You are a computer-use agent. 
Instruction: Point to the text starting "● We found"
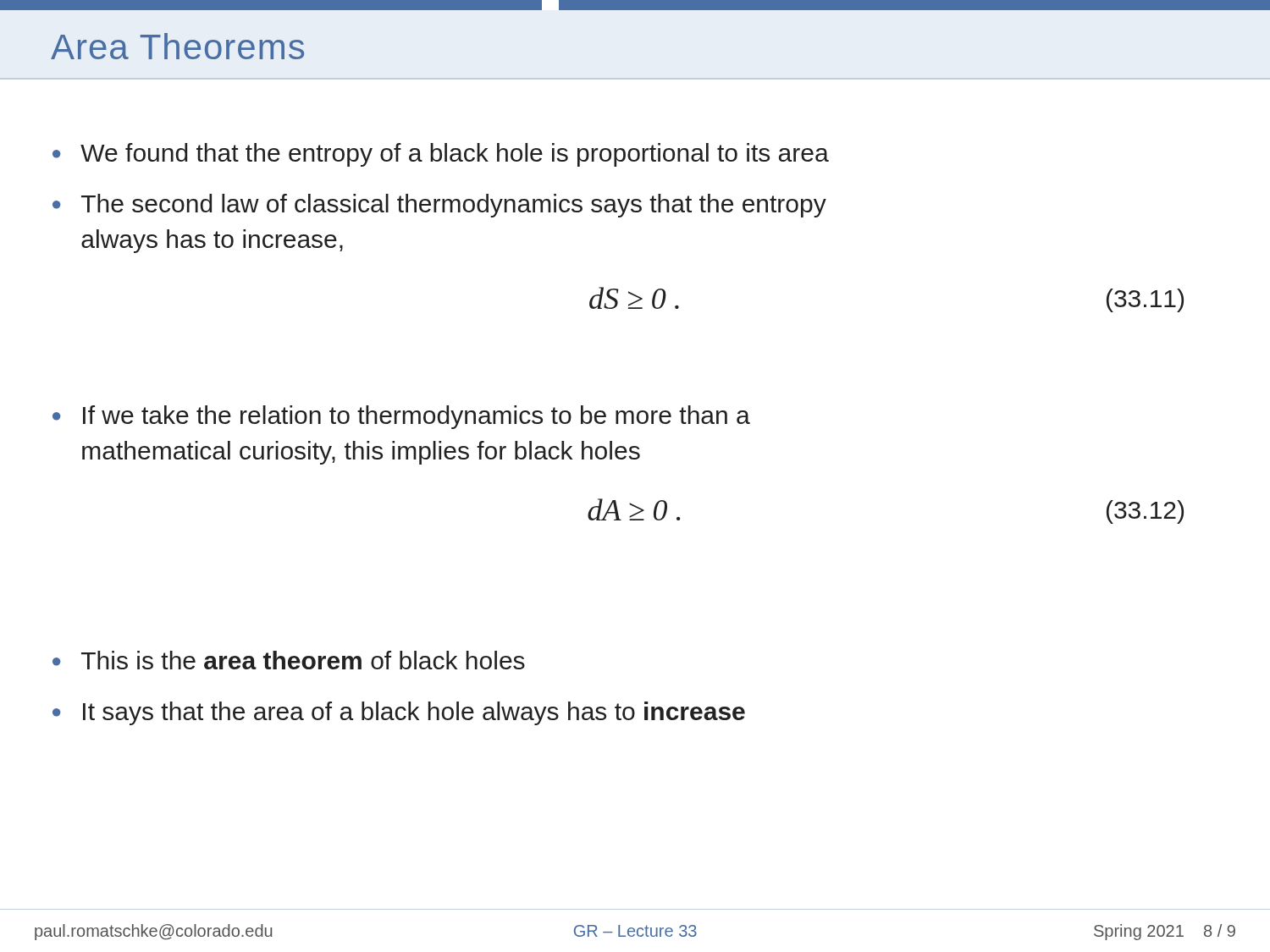pos(635,153)
